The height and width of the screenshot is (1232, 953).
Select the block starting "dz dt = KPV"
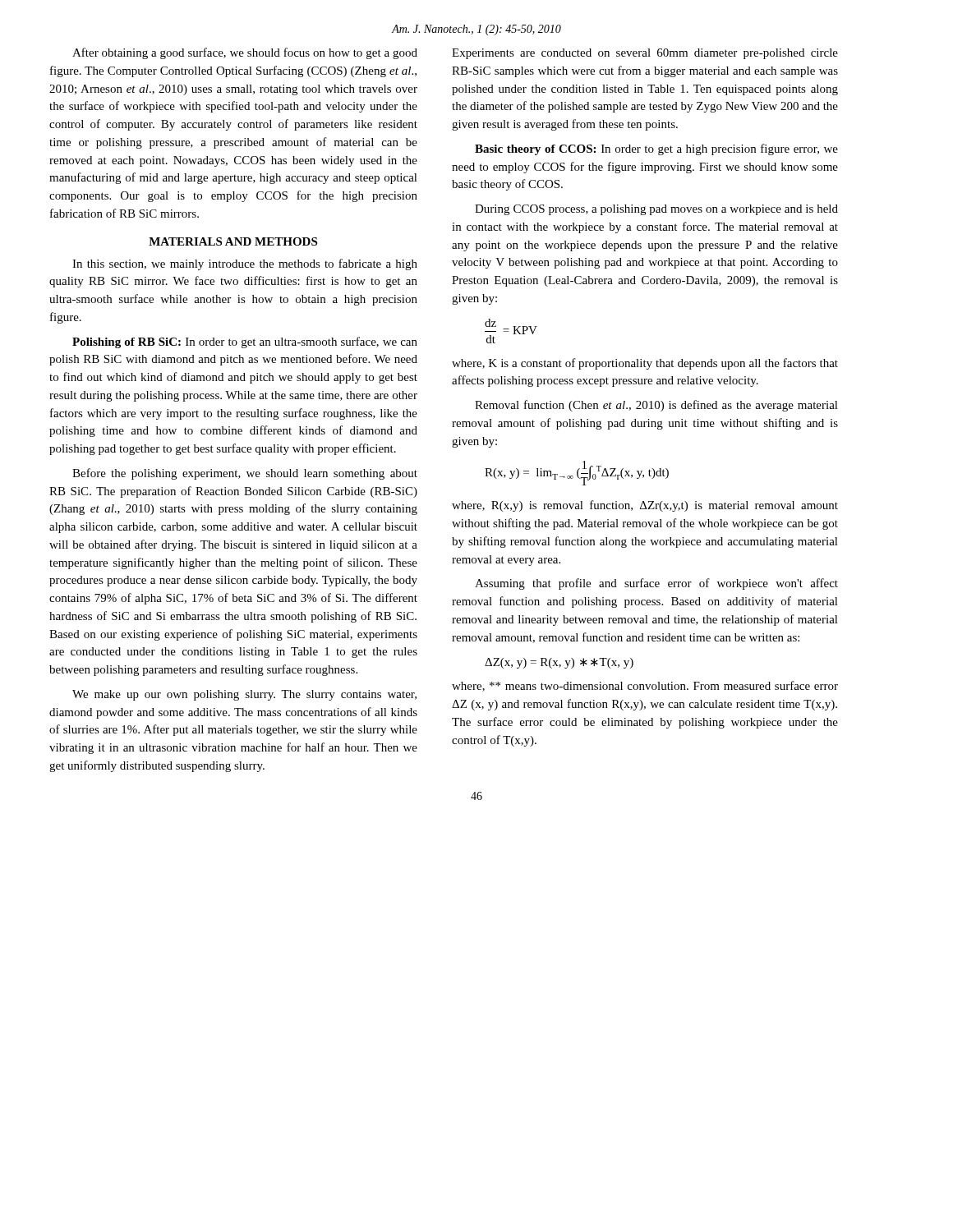click(511, 331)
